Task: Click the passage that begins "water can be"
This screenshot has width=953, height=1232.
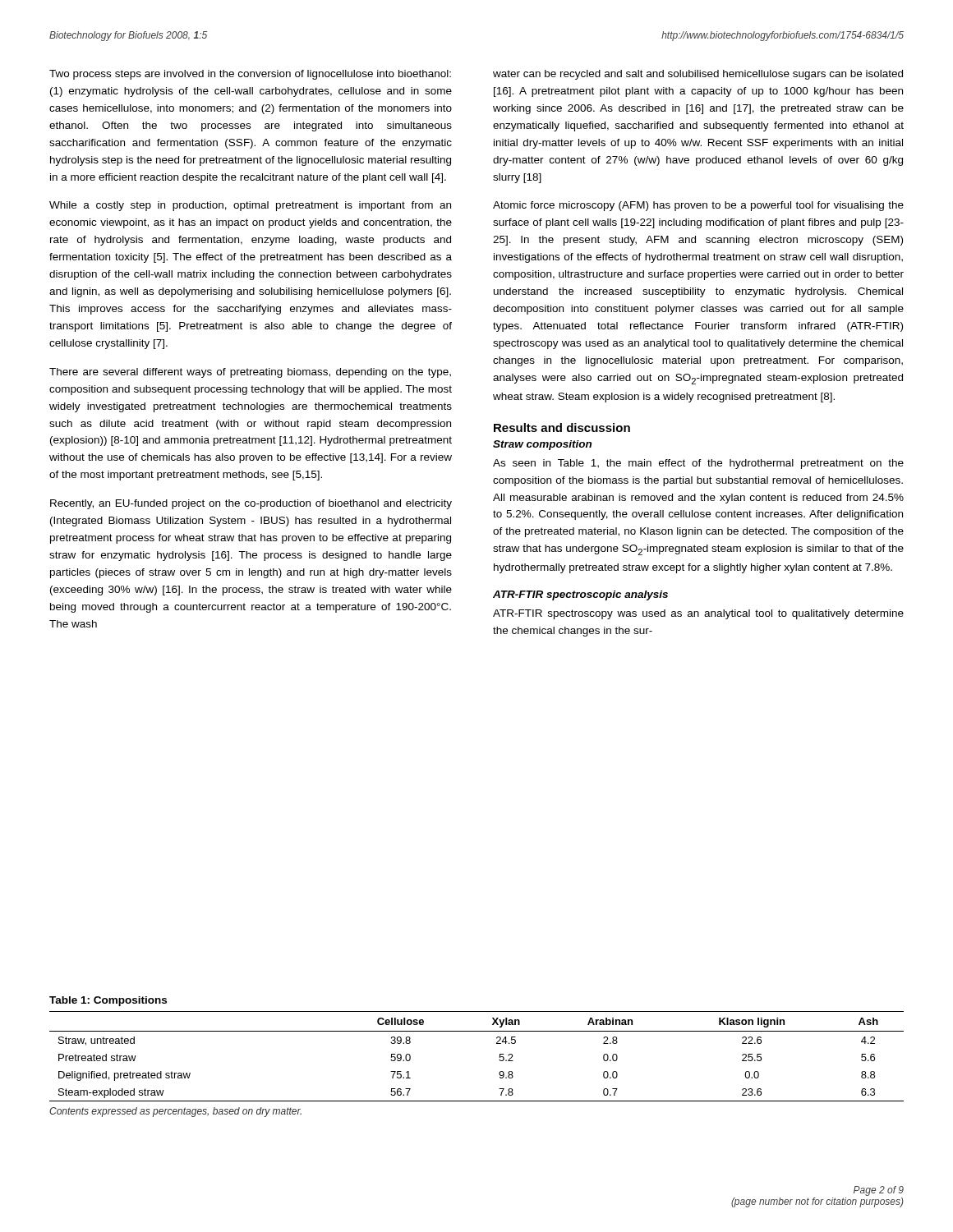Action: click(698, 125)
